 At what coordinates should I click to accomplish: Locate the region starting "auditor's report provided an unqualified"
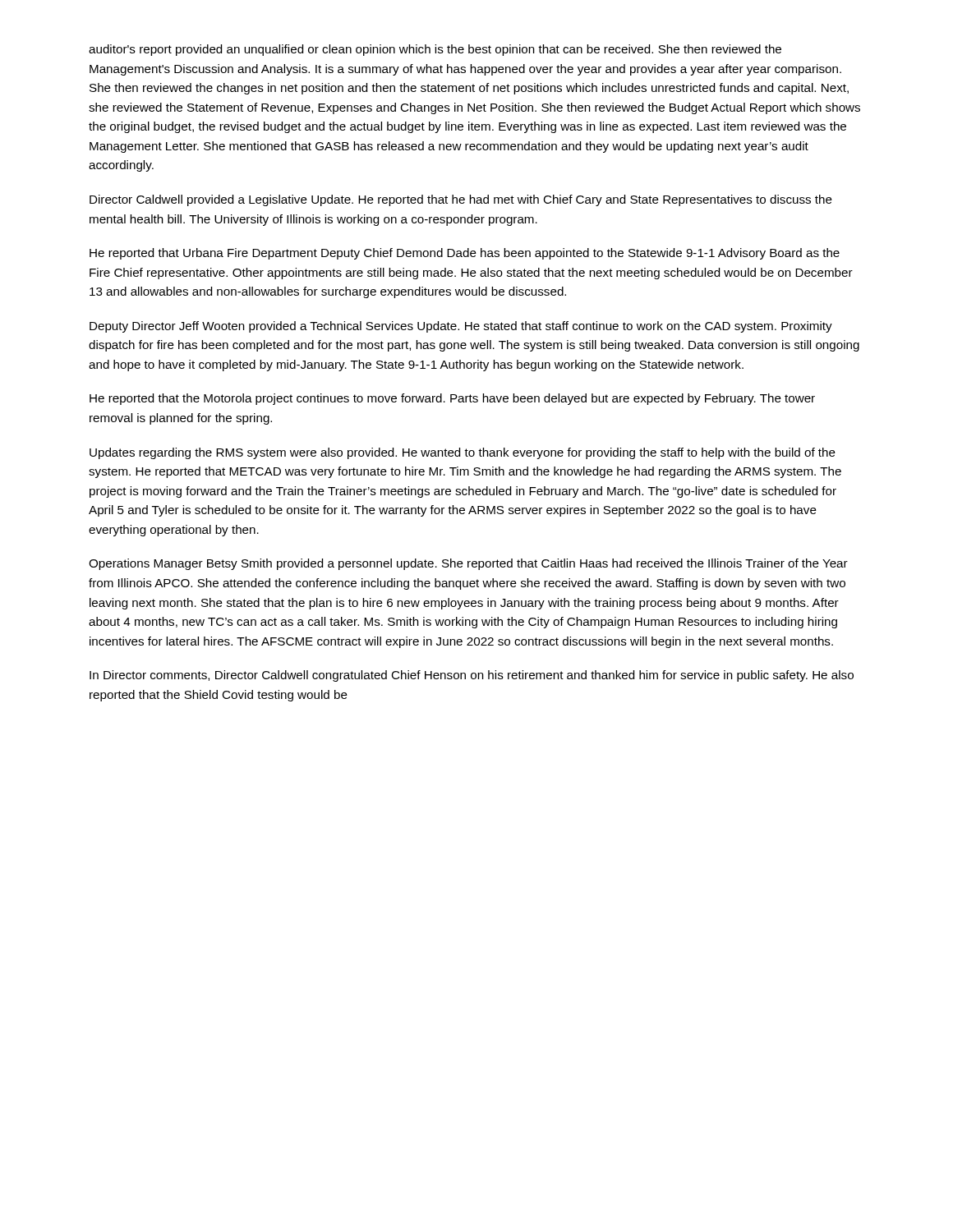point(475,107)
